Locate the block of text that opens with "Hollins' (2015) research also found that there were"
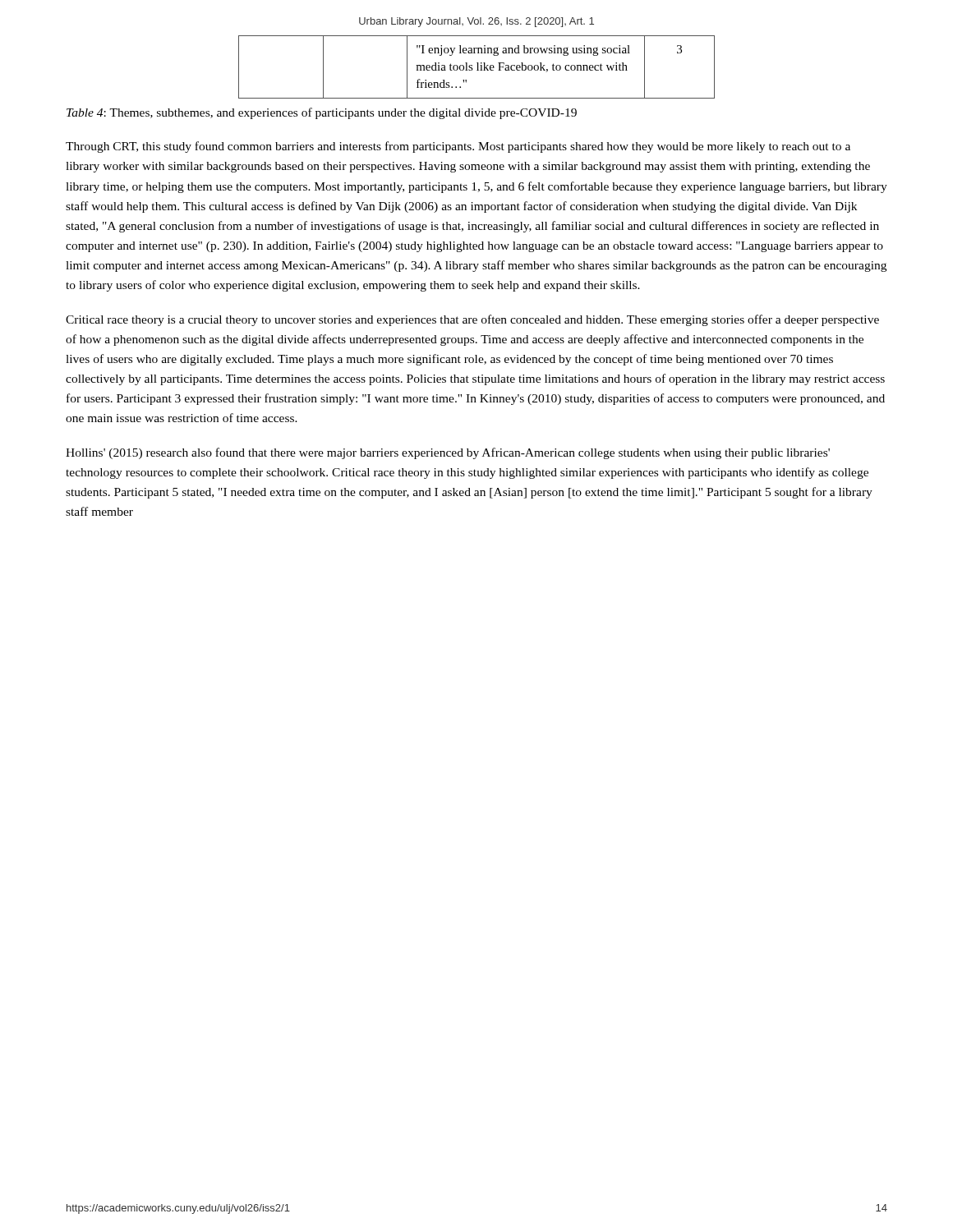The height and width of the screenshot is (1232, 953). [469, 481]
